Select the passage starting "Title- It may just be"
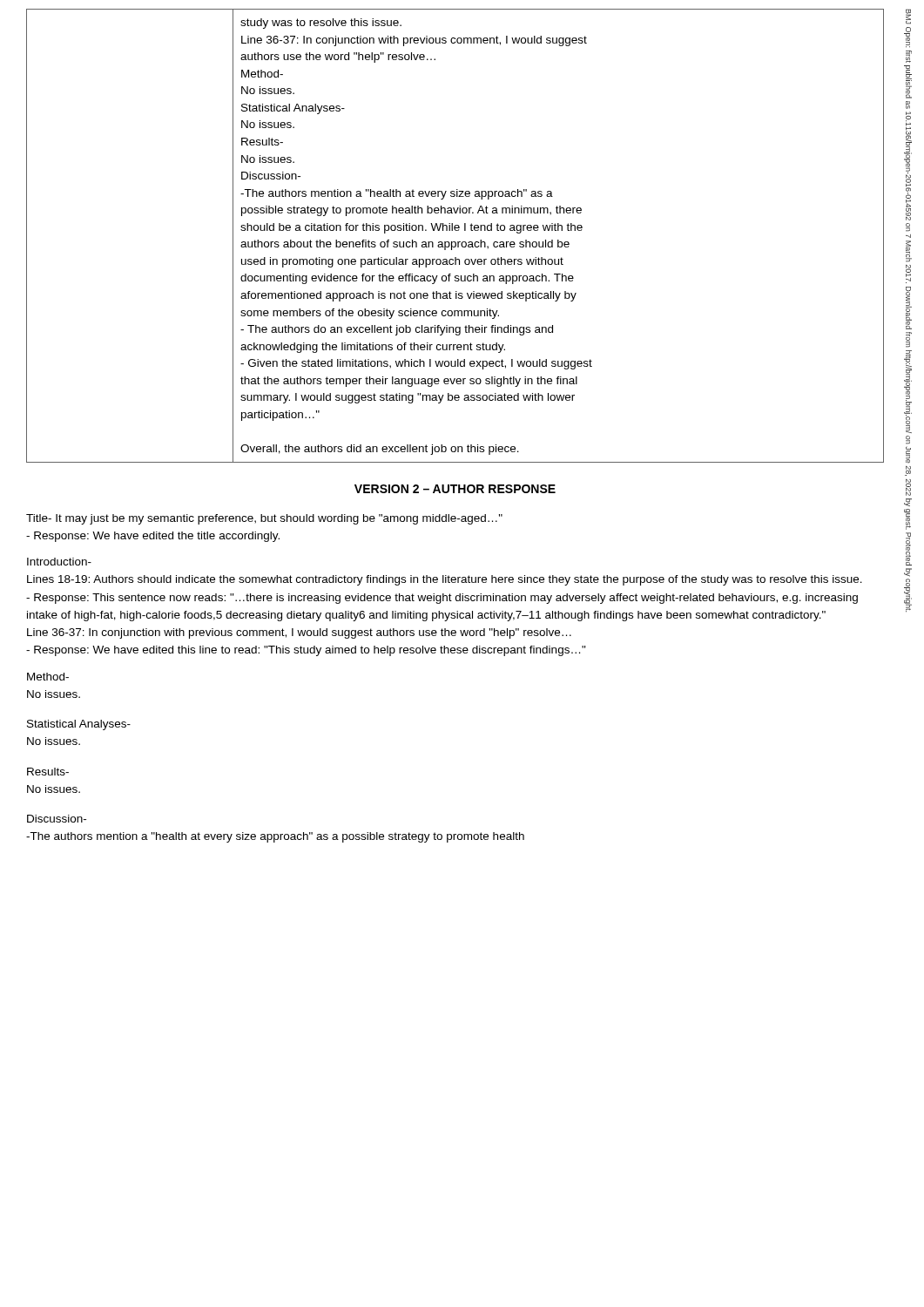Viewport: 924px width, 1307px height. 264,527
